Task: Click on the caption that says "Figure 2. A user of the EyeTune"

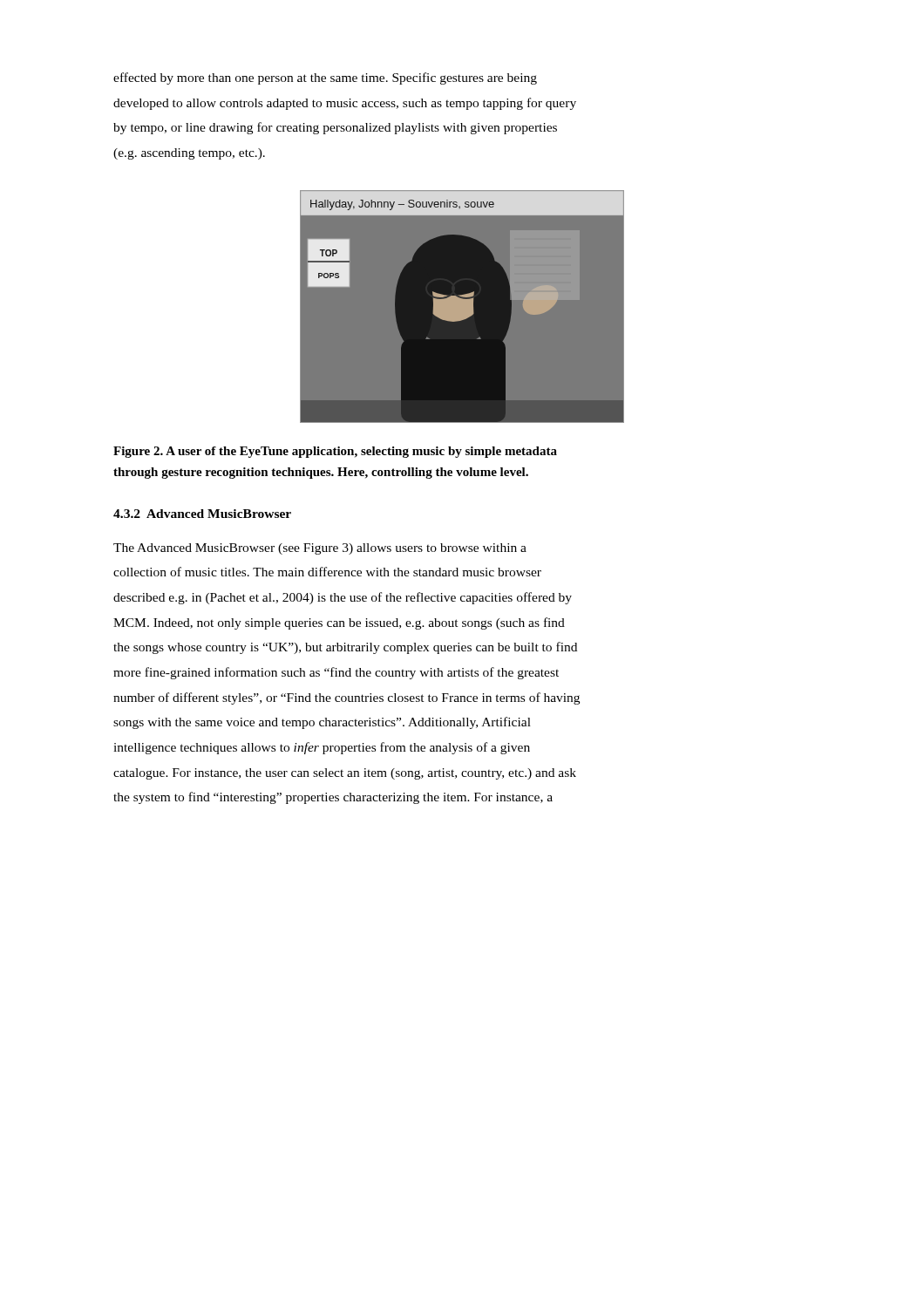Action: point(335,461)
